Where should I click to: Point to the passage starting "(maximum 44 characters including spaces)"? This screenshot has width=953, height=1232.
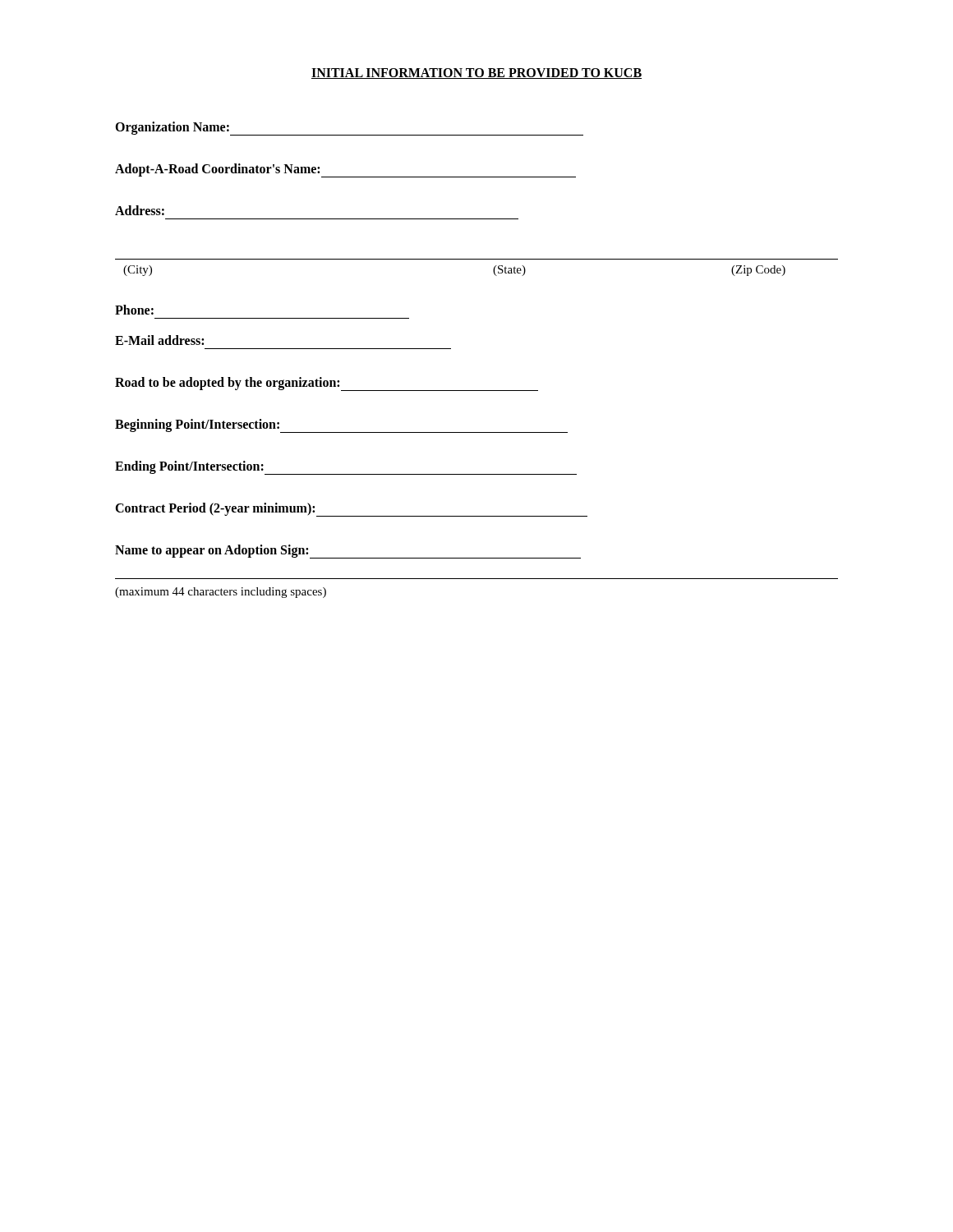click(476, 581)
